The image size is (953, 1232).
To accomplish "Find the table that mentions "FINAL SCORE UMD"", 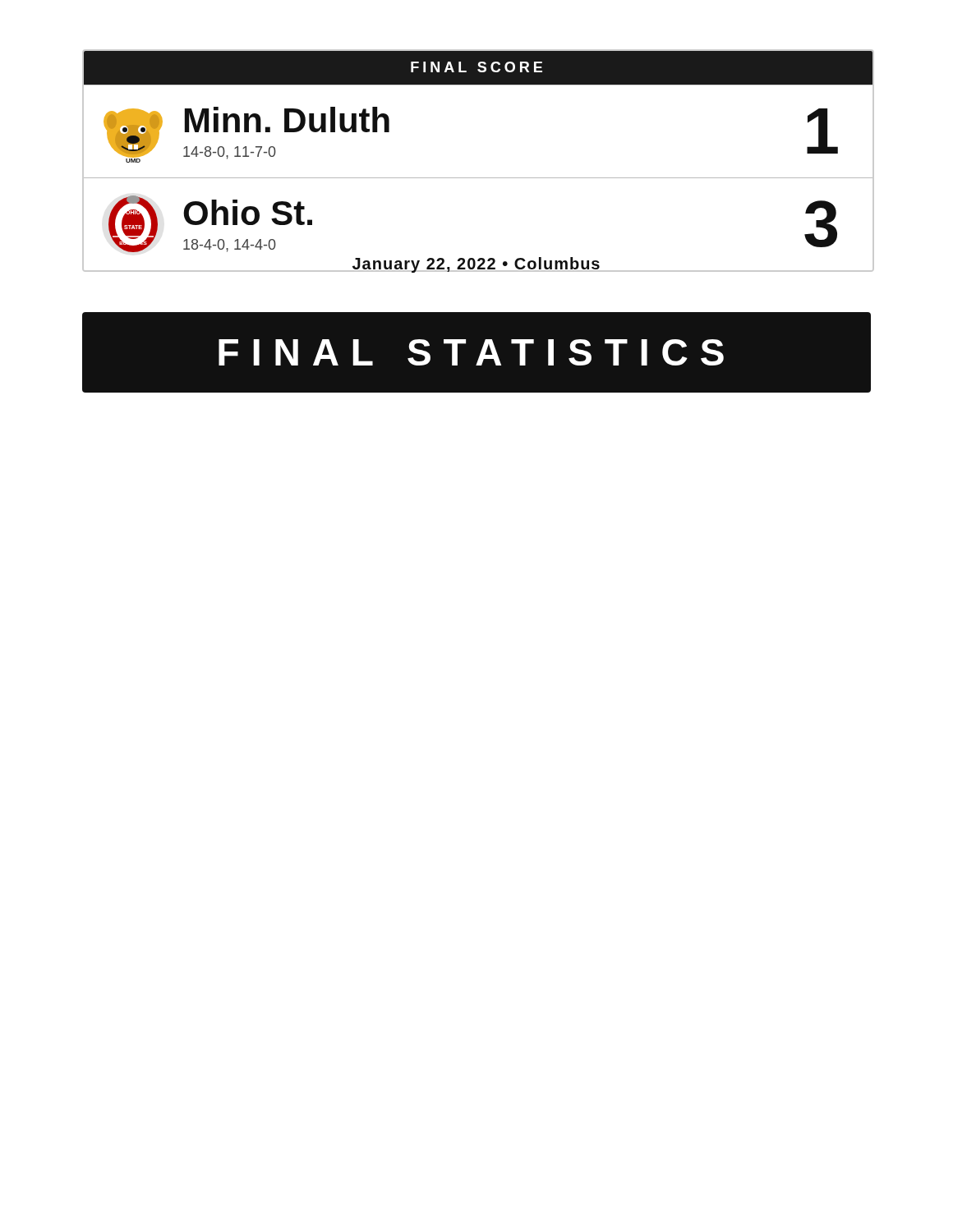I will (x=478, y=161).
